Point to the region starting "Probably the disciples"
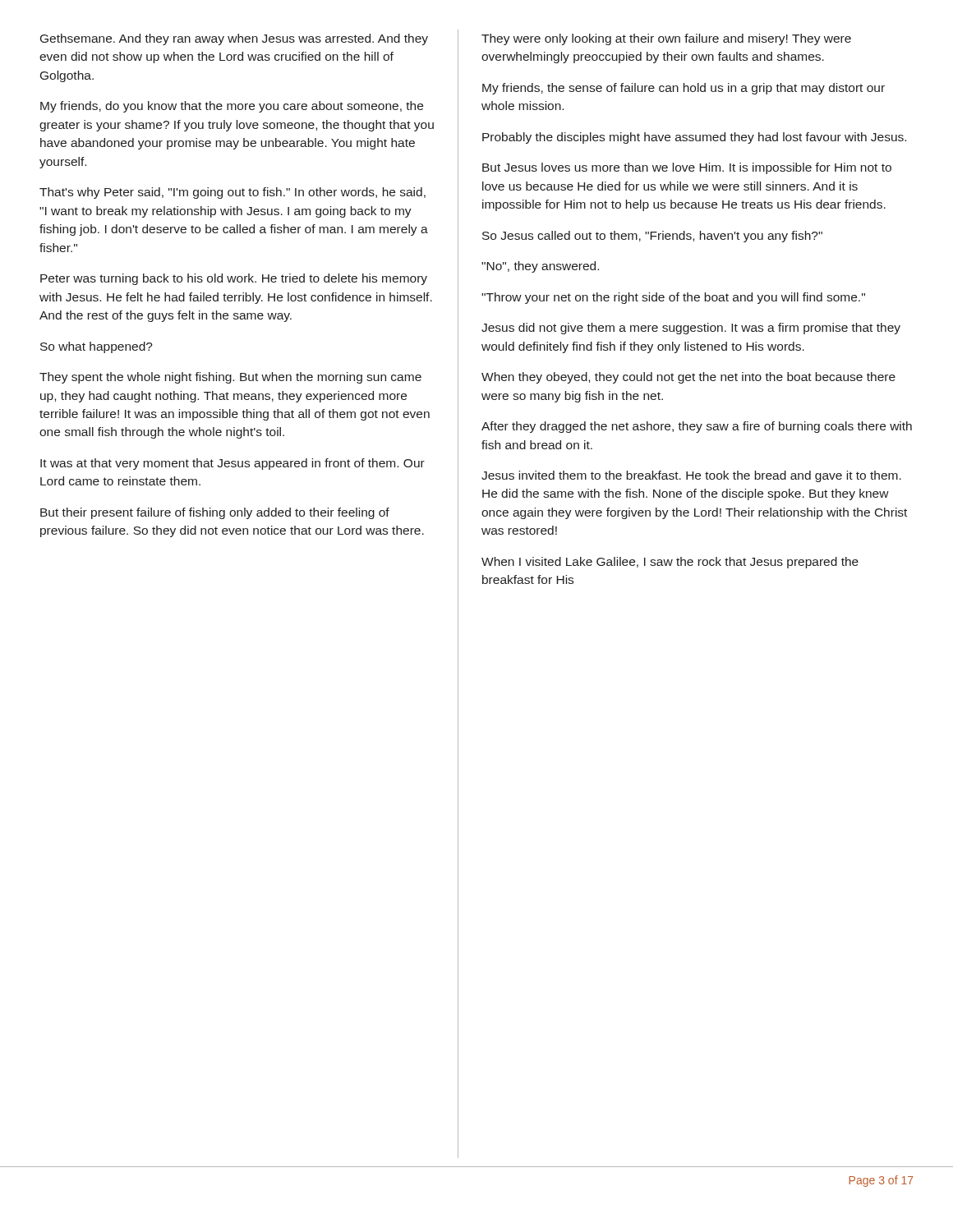Viewport: 953px width, 1232px height. point(698,137)
